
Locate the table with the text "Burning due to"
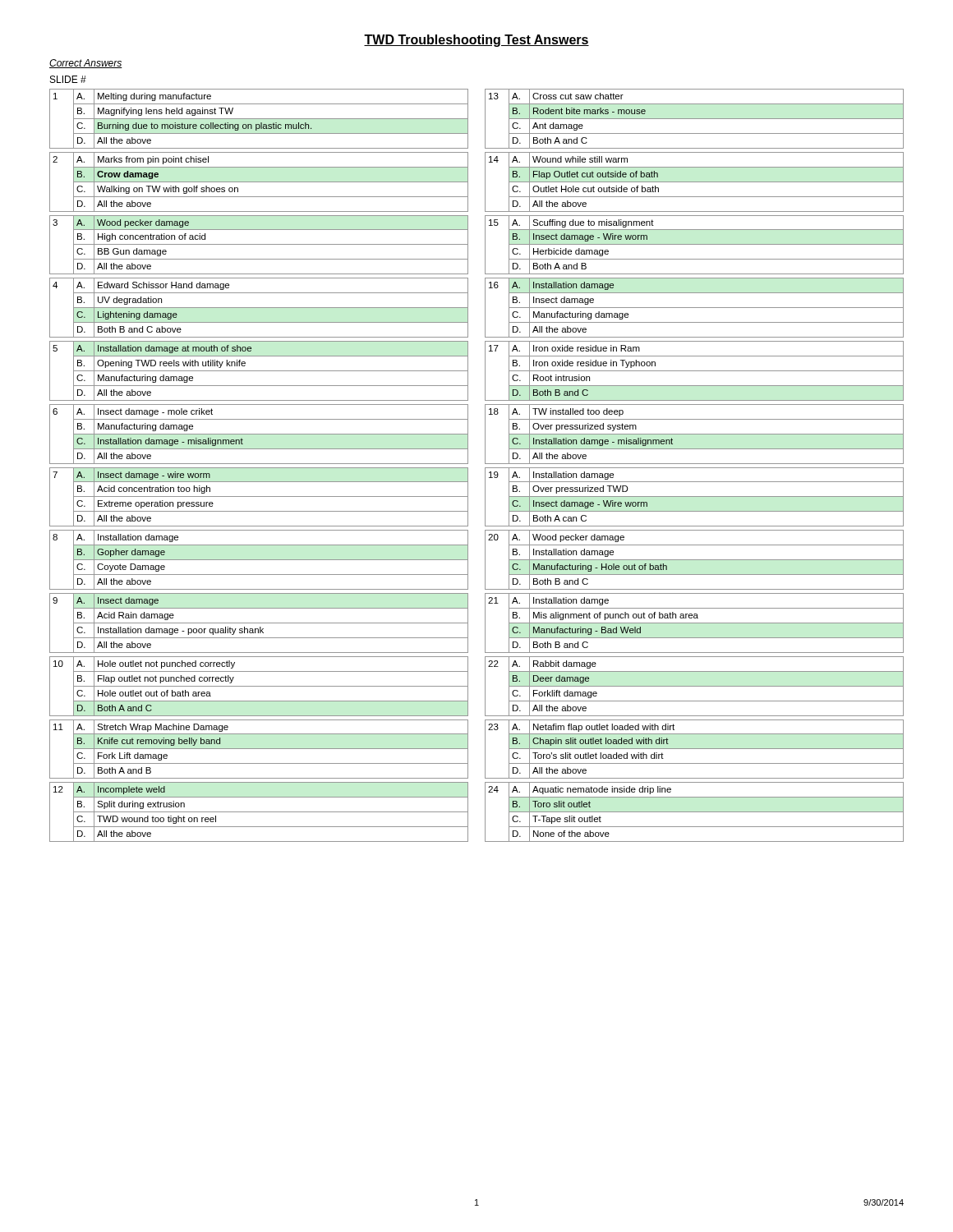[x=259, y=467]
